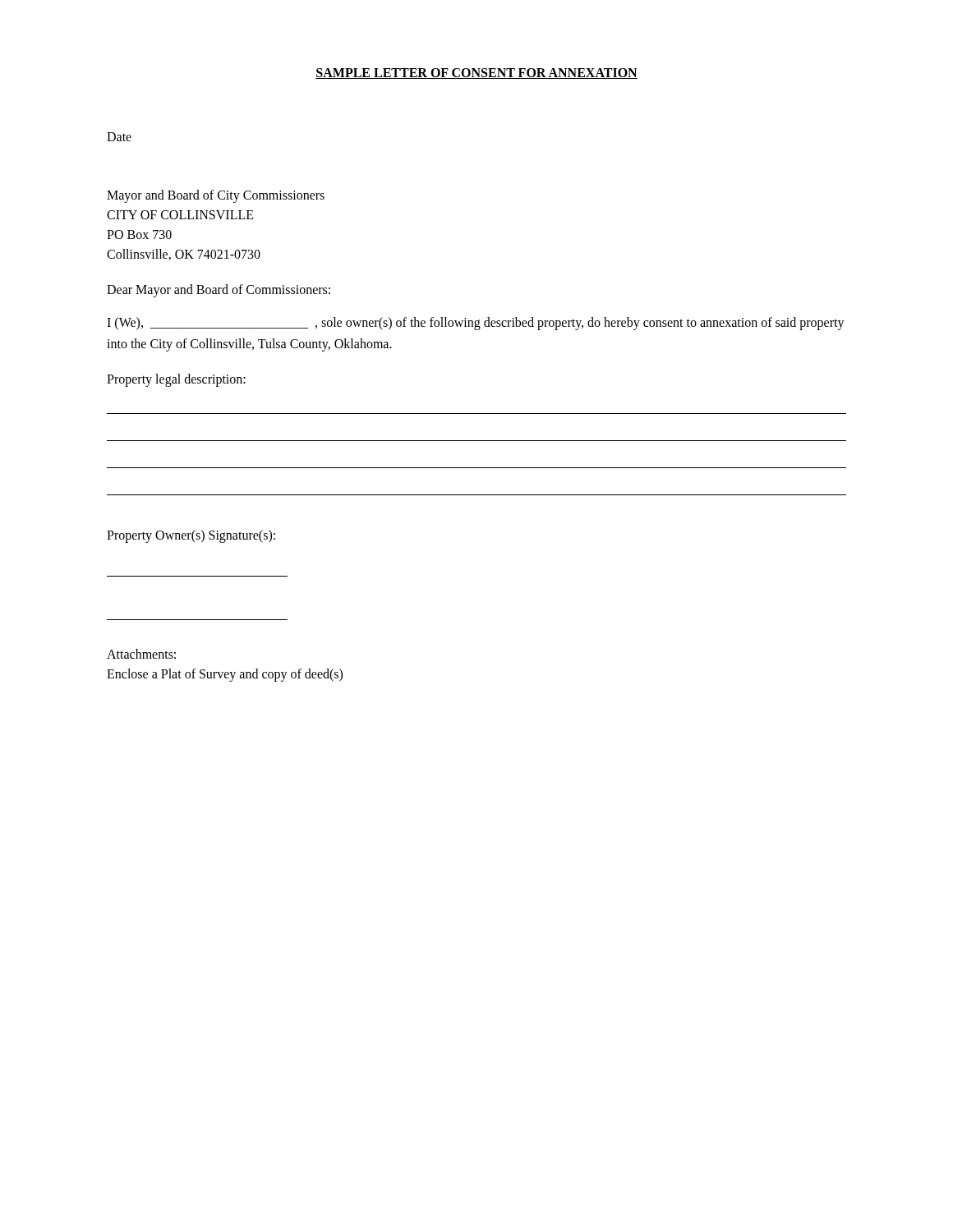Find the passage starting "Property Owner(s) Signature(s):"
953x1232 pixels.
[192, 535]
